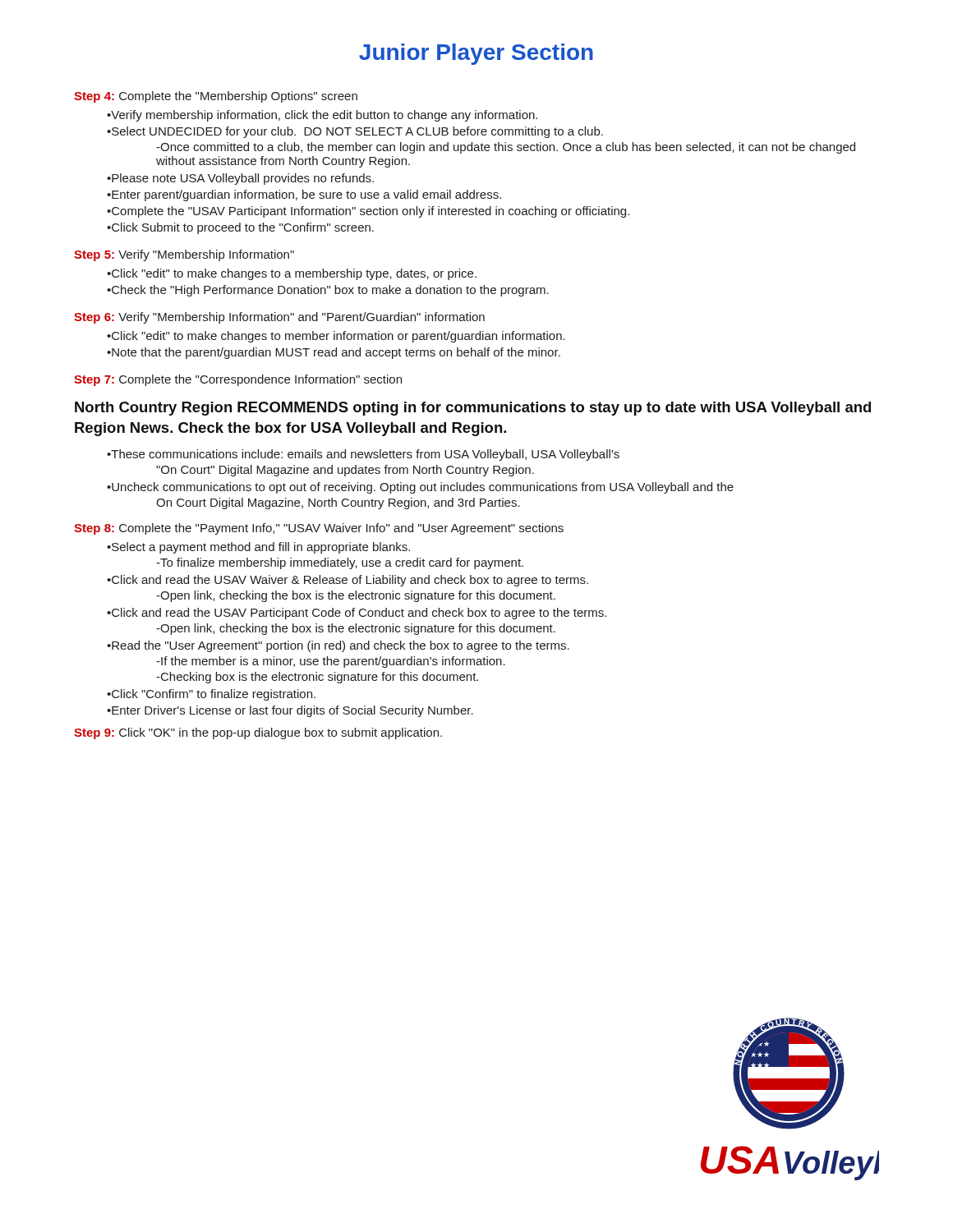Locate the block of text that opens with "North Country Region RECOMMENDS opting in for"
Image resolution: width=953 pixels, height=1232 pixels.
(476, 418)
